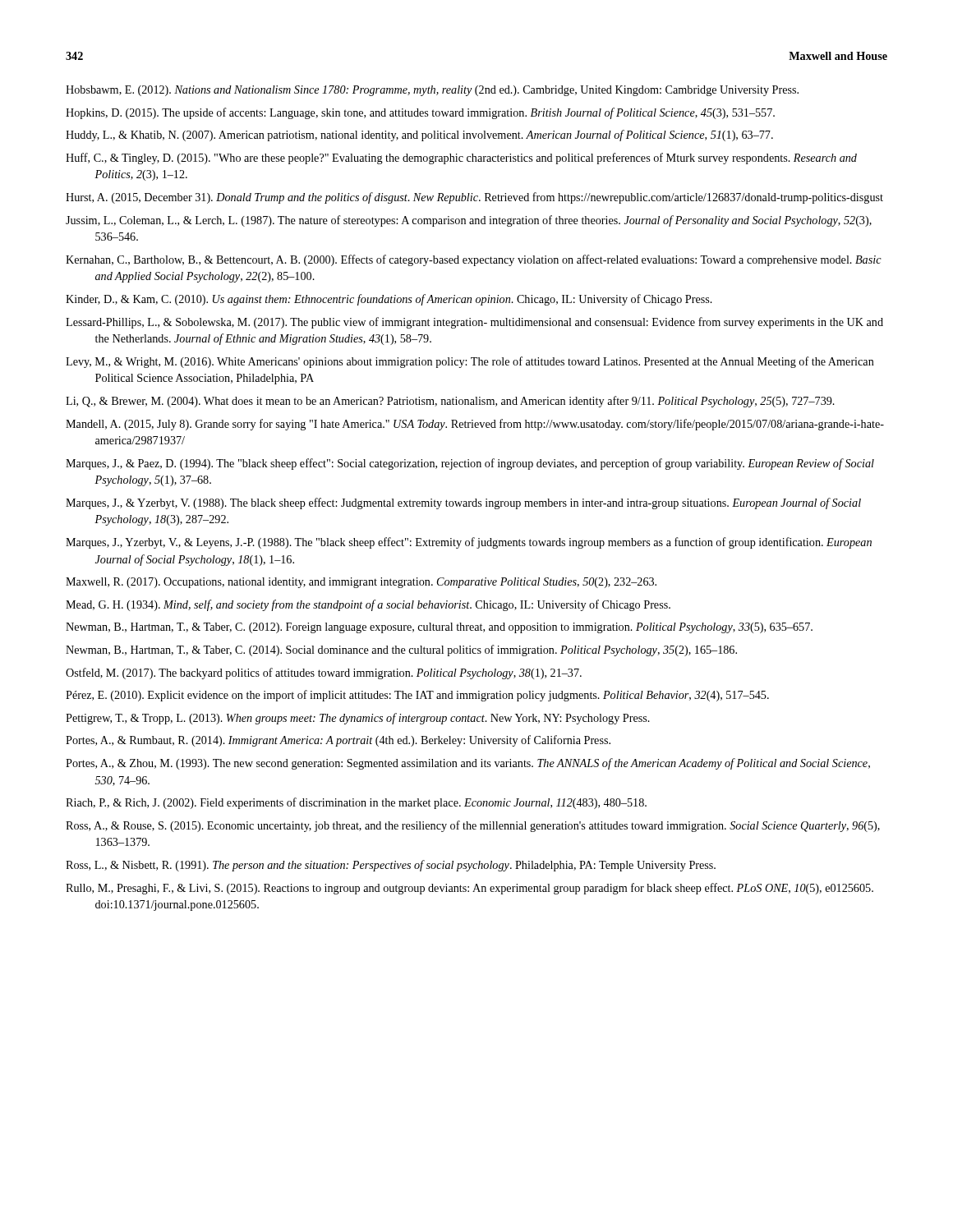Locate the text starting "Marques, J., Yzerbyt, V., & Leyens,"
The image size is (953, 1232).
(x=469, y=551)
